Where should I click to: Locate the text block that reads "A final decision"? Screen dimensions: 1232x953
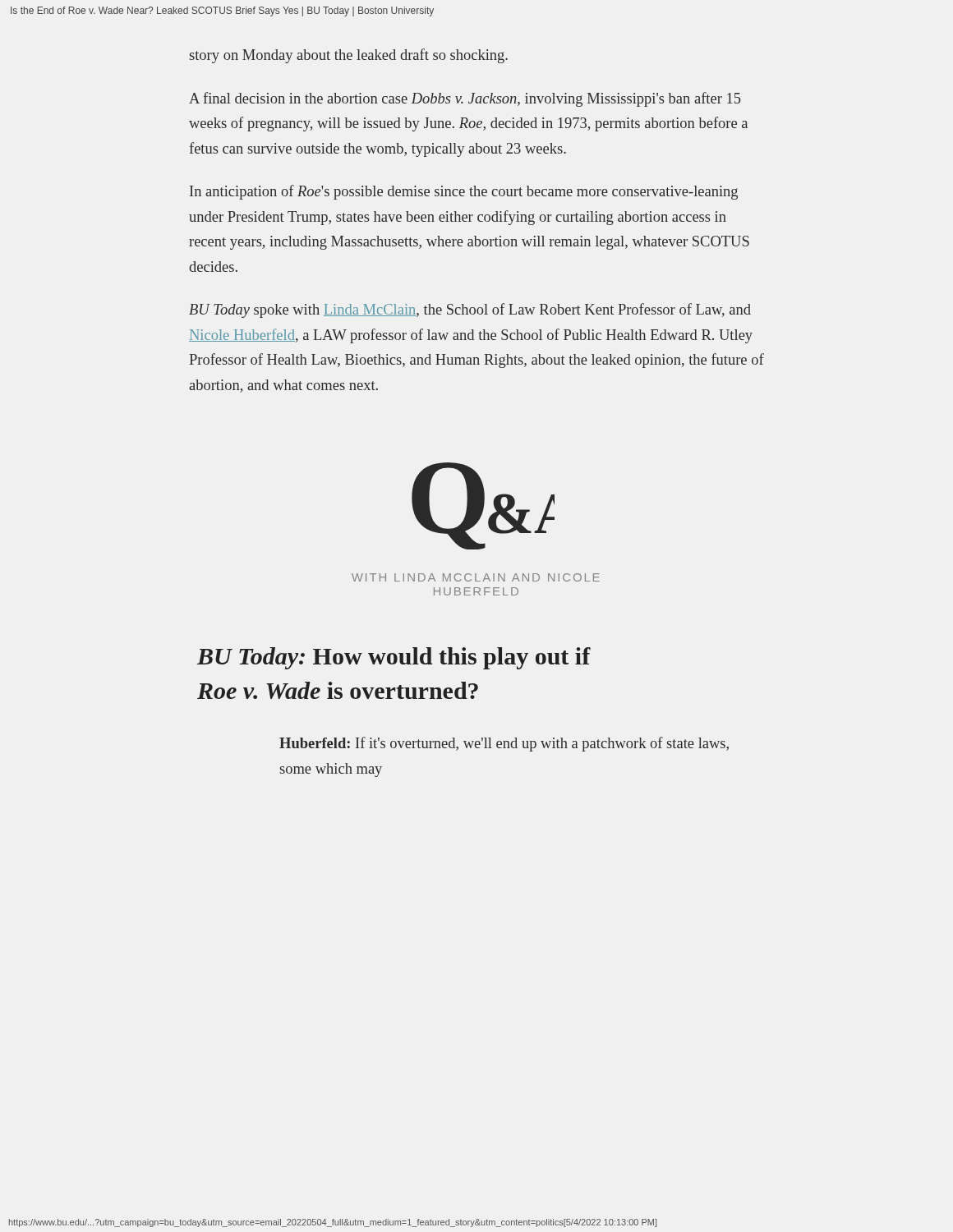(x=469, y=123)
